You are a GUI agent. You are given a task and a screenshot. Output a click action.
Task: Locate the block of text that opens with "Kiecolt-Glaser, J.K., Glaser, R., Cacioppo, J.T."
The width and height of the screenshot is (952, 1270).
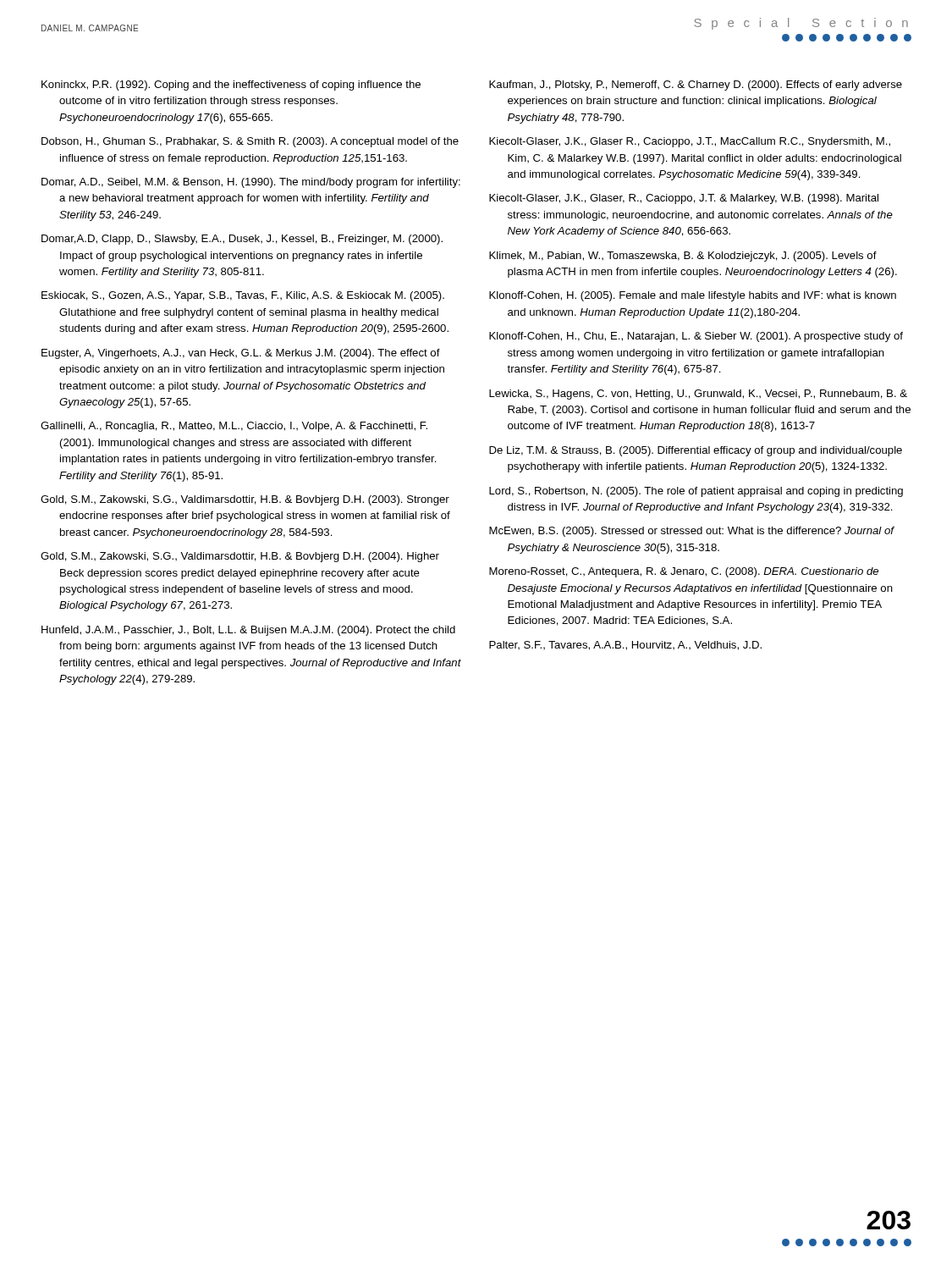point(691,215)
